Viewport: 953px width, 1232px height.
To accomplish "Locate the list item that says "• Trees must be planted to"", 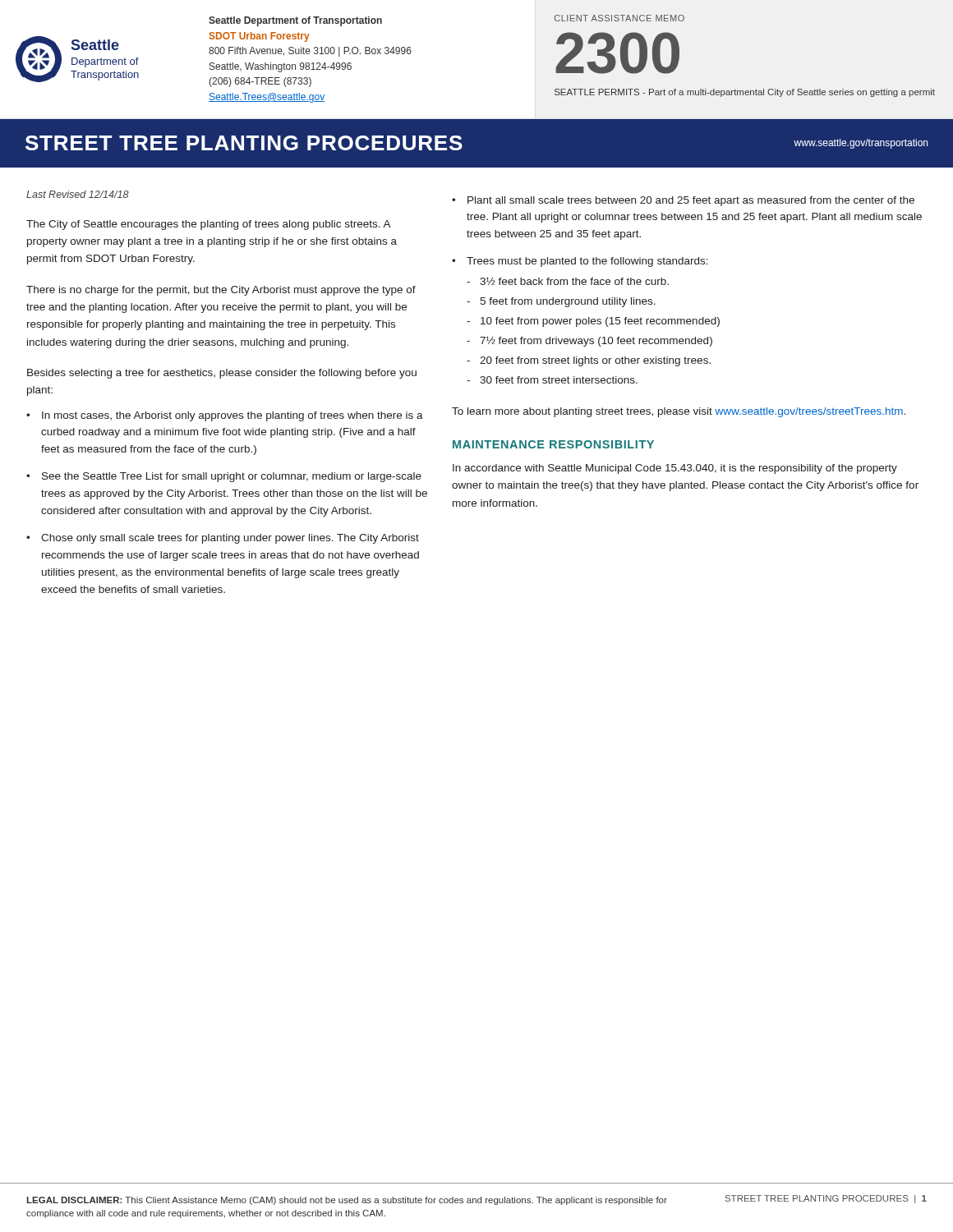I will 690,321.
